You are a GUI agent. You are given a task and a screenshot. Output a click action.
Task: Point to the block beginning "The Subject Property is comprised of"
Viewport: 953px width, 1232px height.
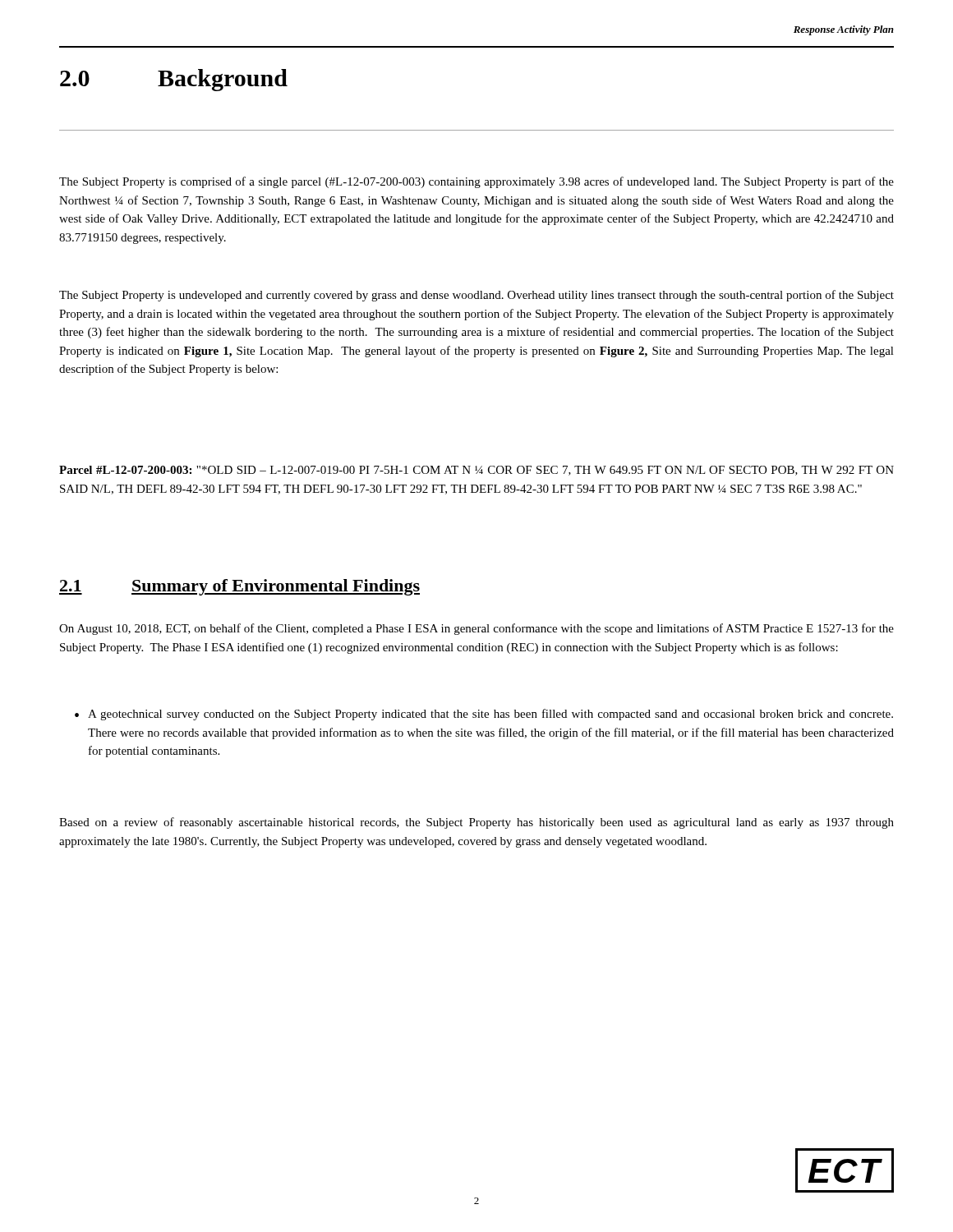pyautogui.click(x=476, y=209)
